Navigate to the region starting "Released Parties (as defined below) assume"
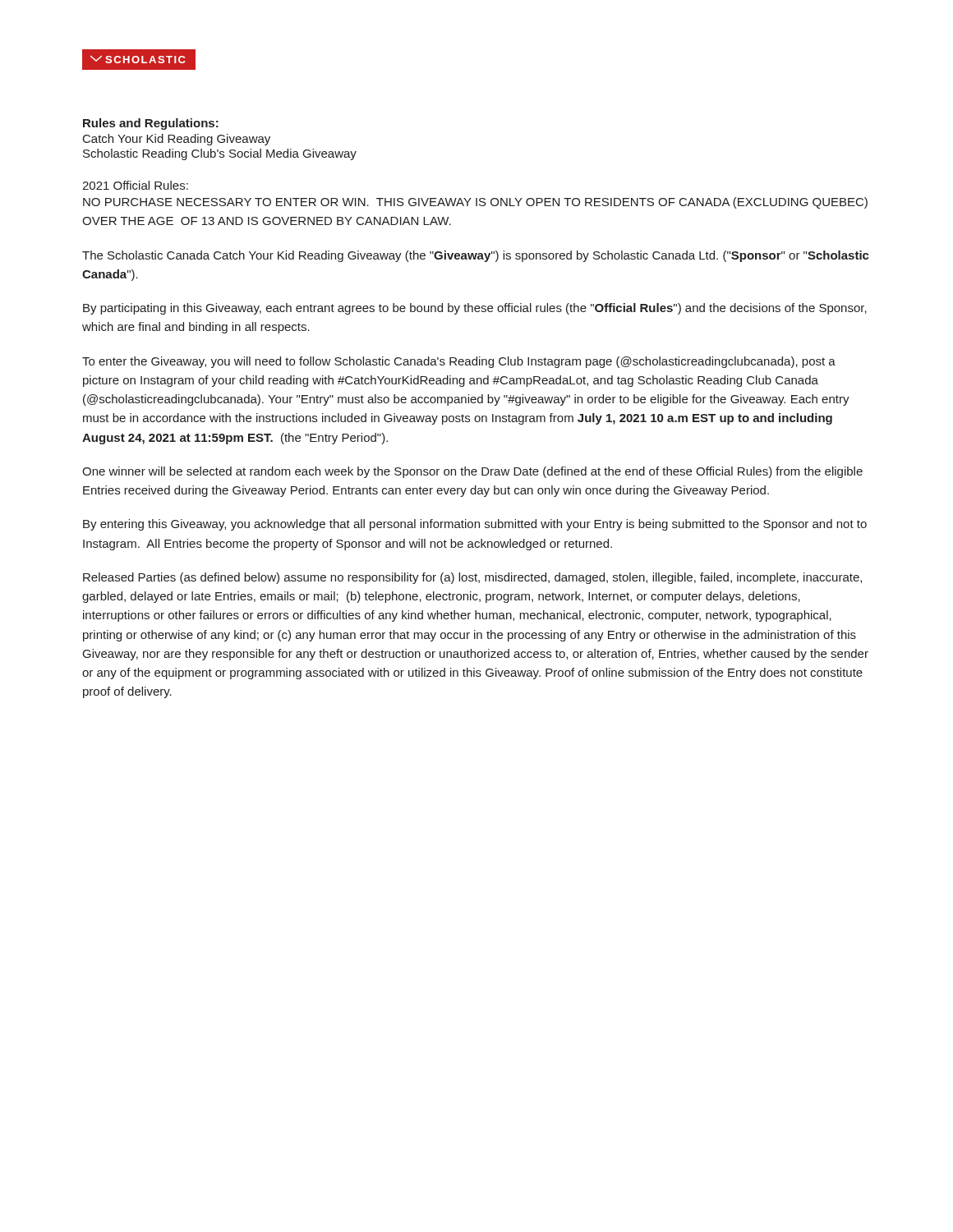 pyautogui.click(x=475, y=634)
